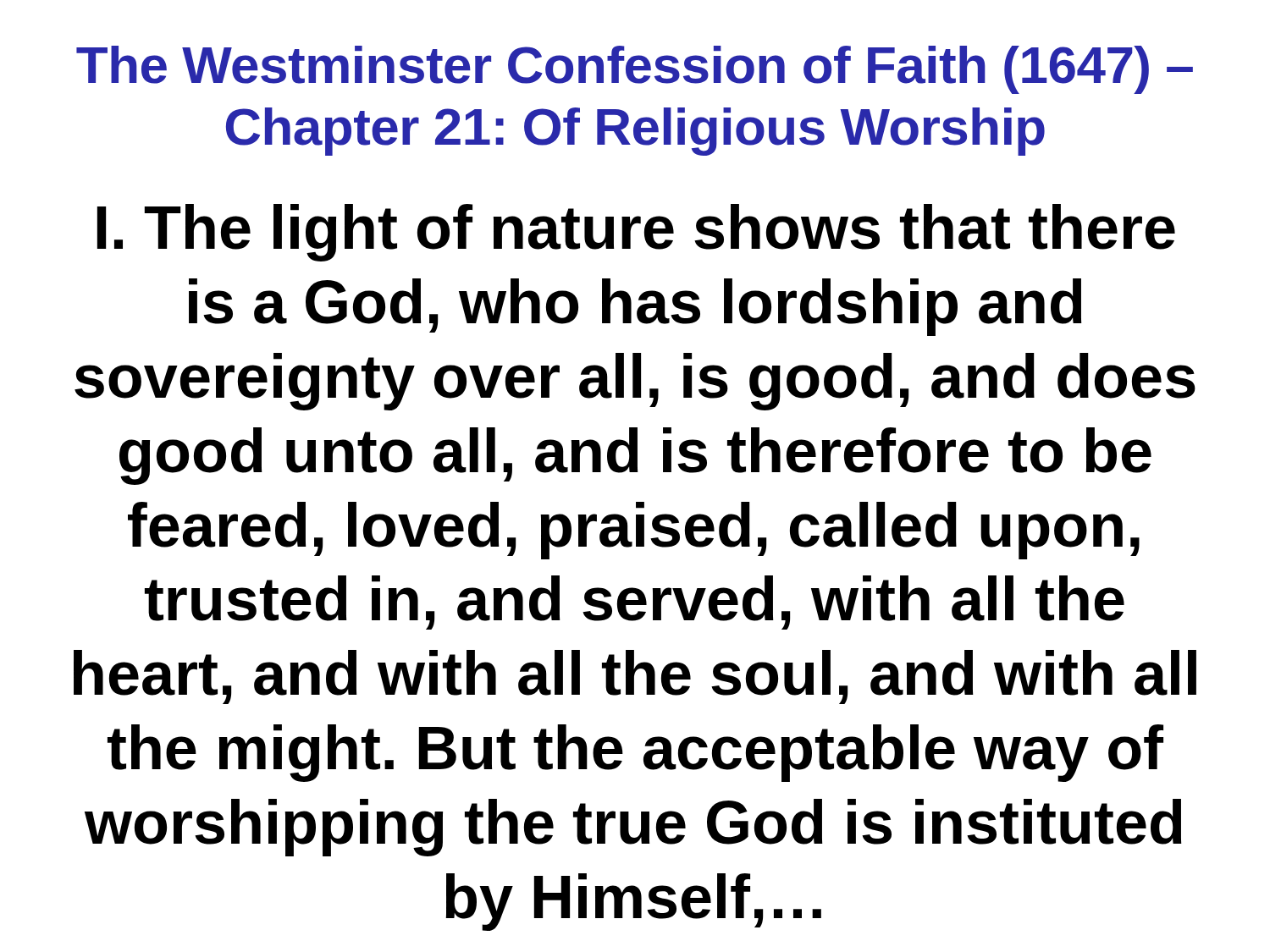Point to the text block starting "I. The light of nature"
This screenshot has height=952, width=1270.
635,562
